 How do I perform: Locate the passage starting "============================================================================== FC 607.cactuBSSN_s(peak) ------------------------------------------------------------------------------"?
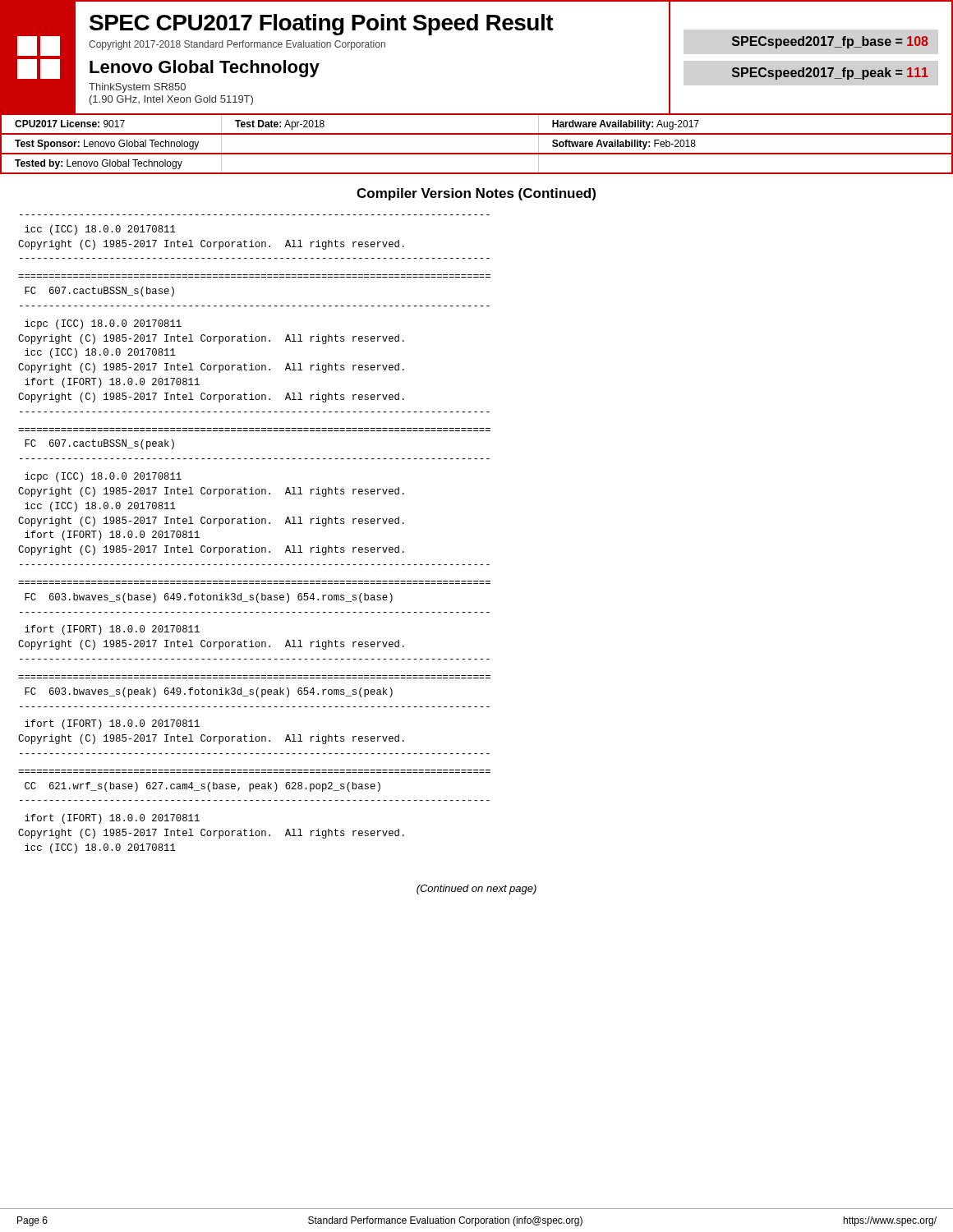(x=99, y=444)
